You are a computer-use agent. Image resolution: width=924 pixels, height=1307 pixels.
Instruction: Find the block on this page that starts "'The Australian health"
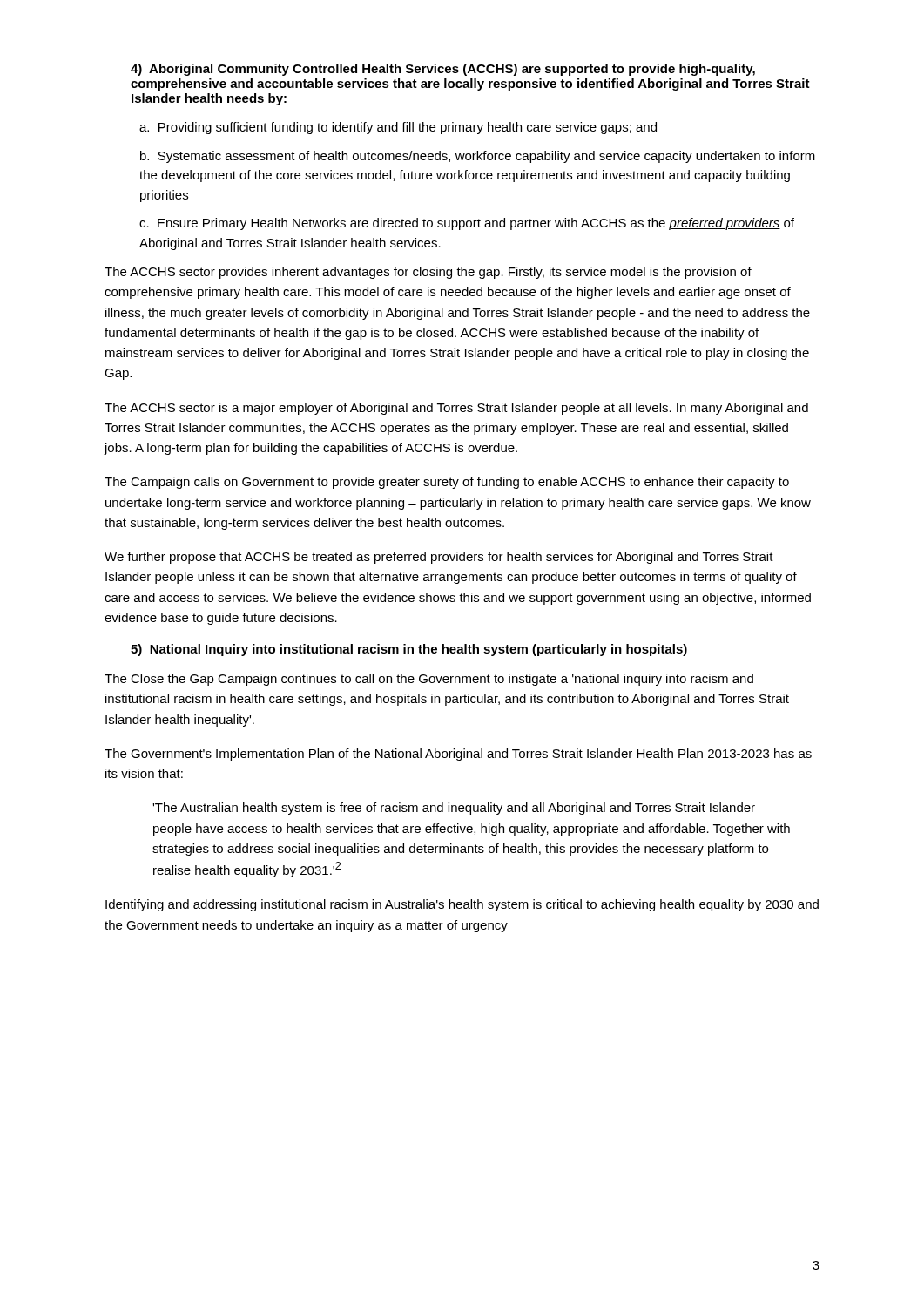[473, 839]
